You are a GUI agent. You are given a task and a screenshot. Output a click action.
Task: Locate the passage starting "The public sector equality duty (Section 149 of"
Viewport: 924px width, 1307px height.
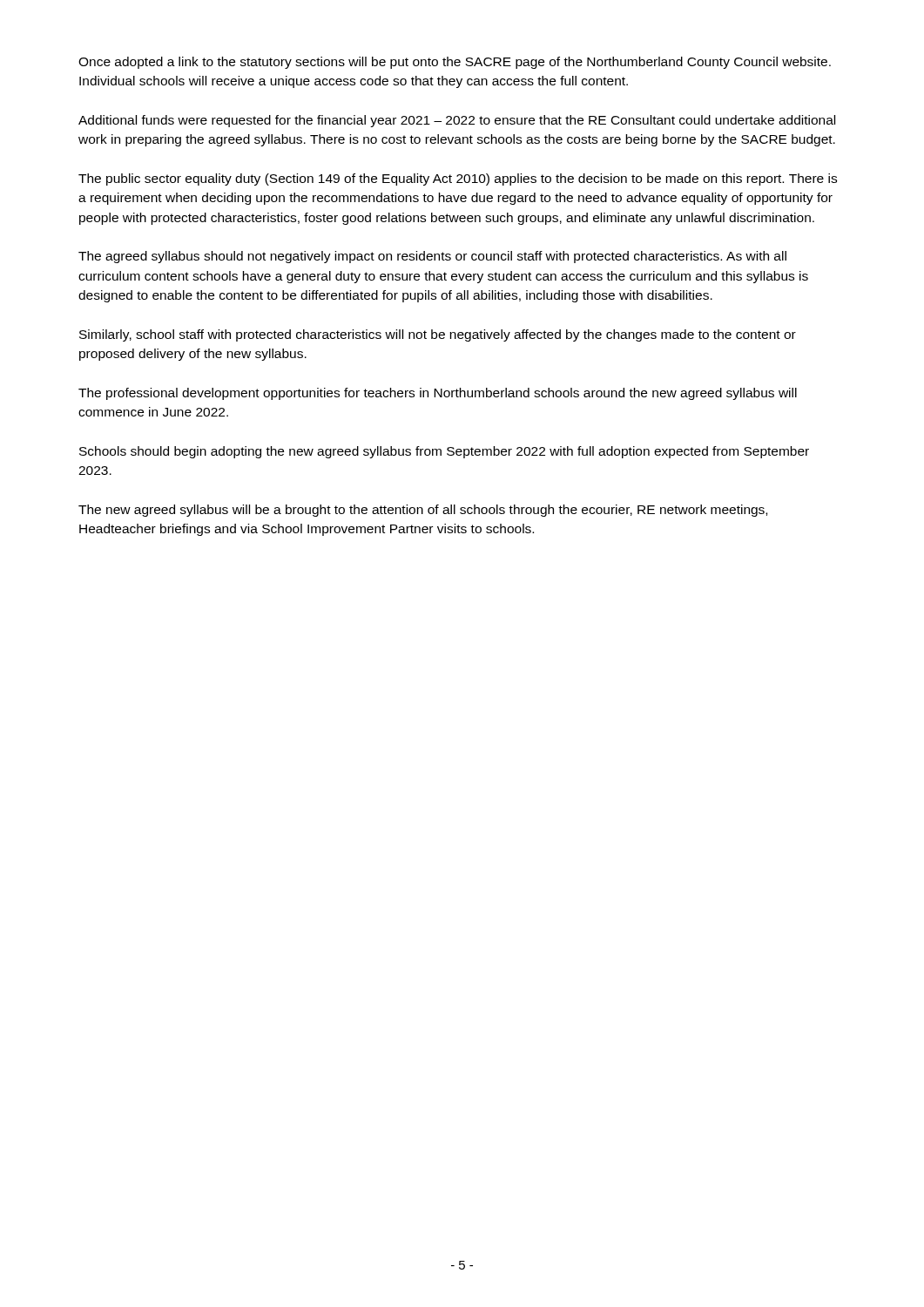tap(458, 198)
